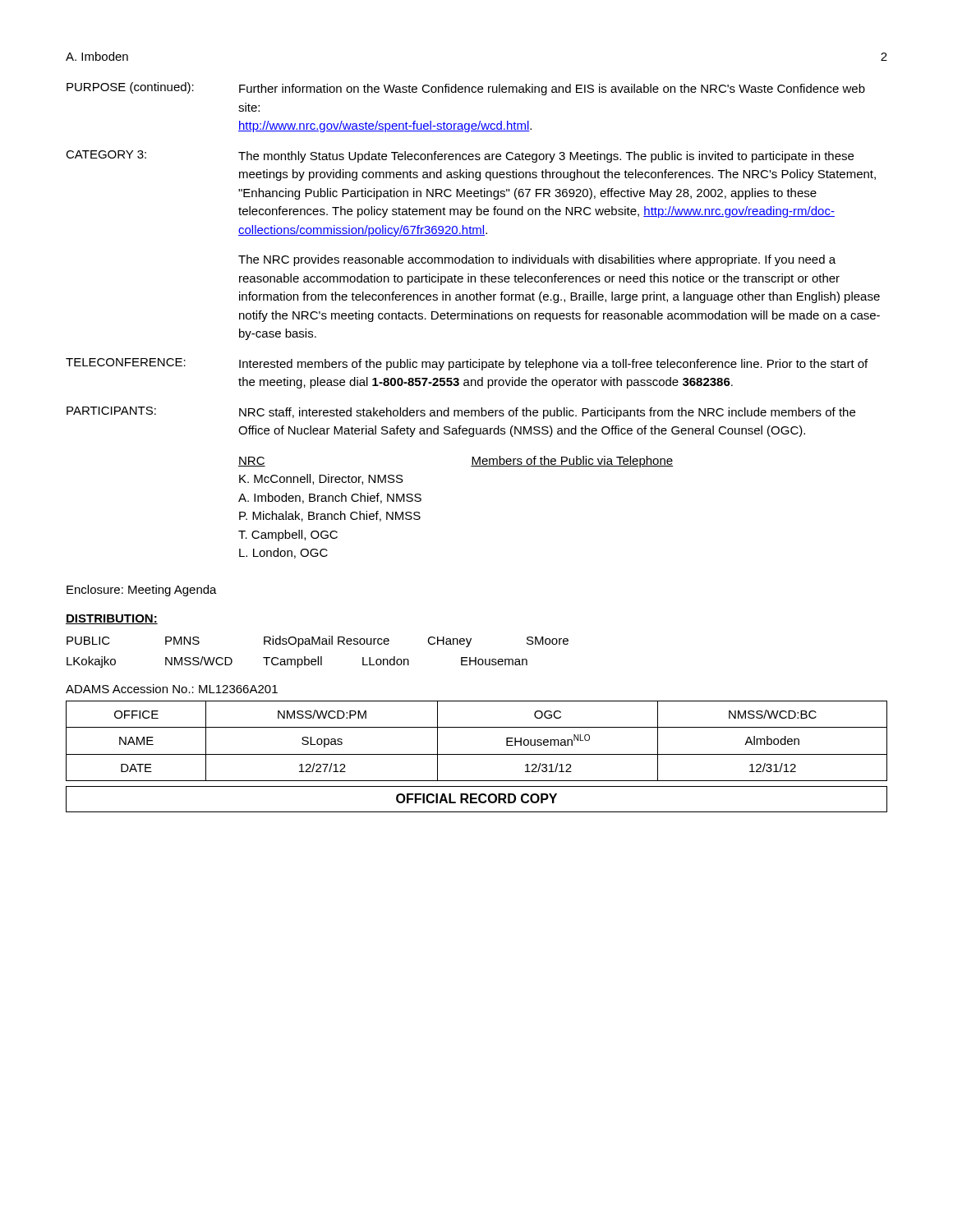Viewport: 953px width, 1232px height.
Task: Locate the text with the text "Enclosure: Meeting Agenda"
Action: (141, 589)
